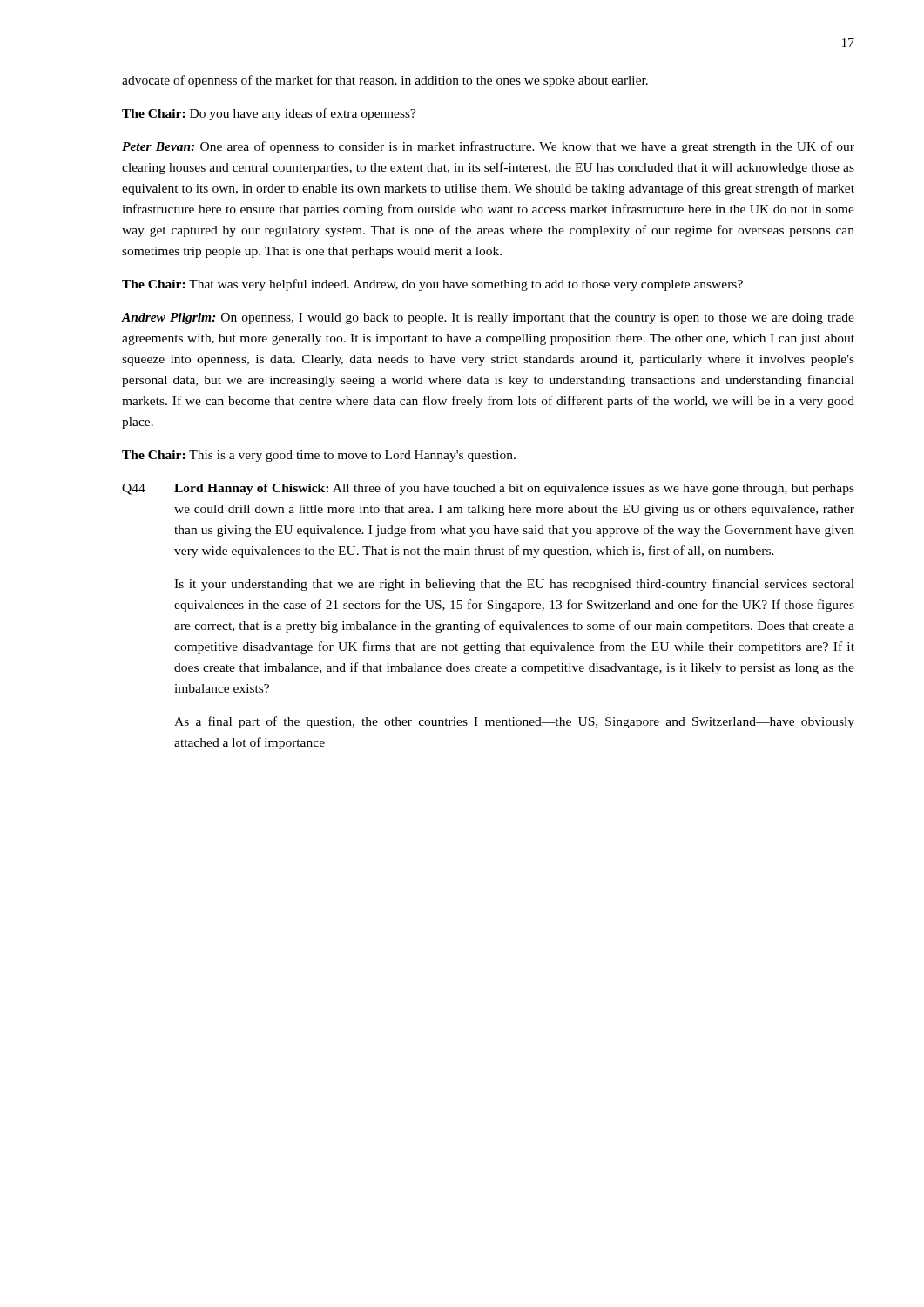924x1307 pixels.
Task: Locate the block of text that opens with "Andrew Pilgrim: On openness, I"
Action: [x=488, y=369]
